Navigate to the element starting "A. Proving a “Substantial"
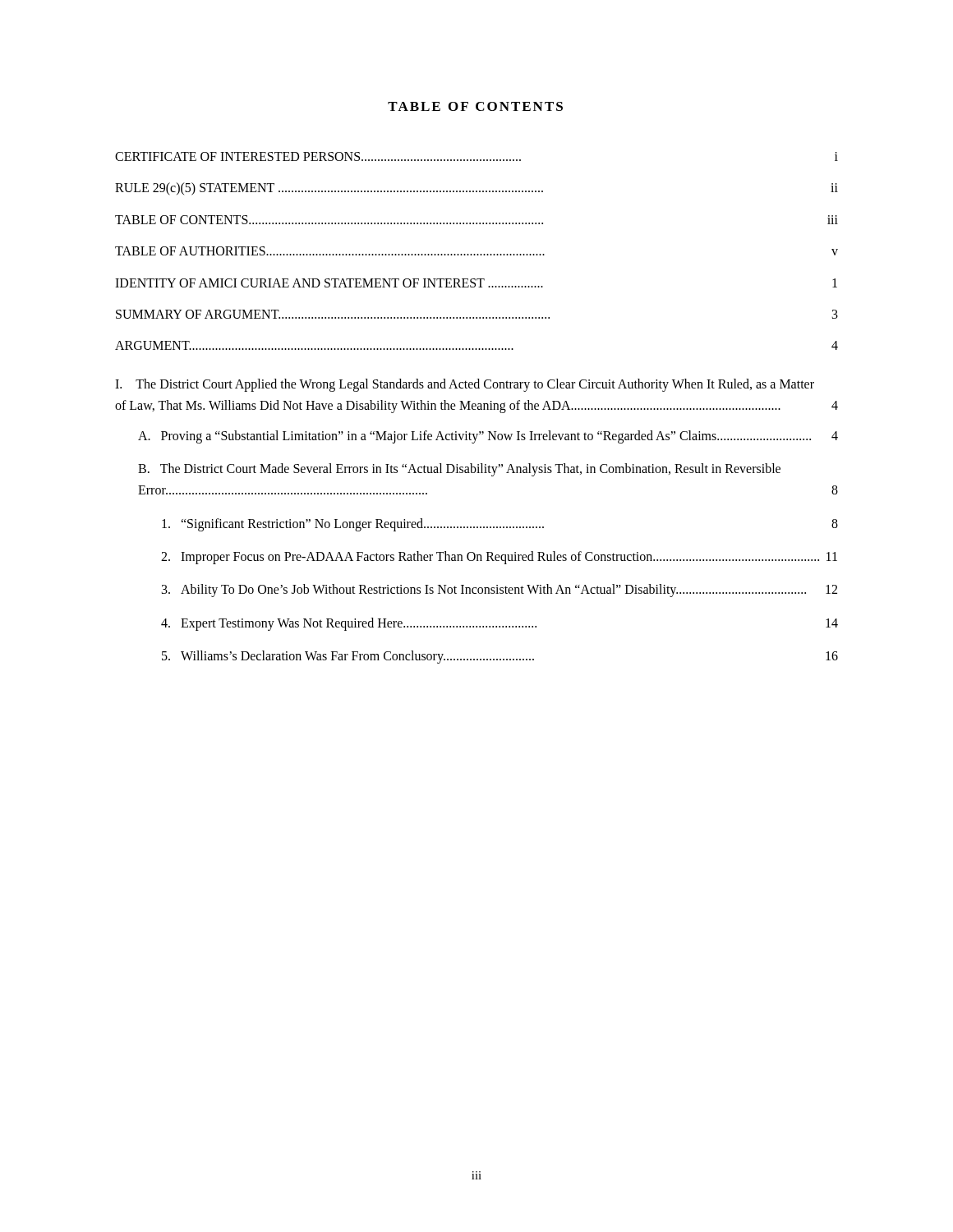This screenshot has height=1232, width=953. click(488, 436)
